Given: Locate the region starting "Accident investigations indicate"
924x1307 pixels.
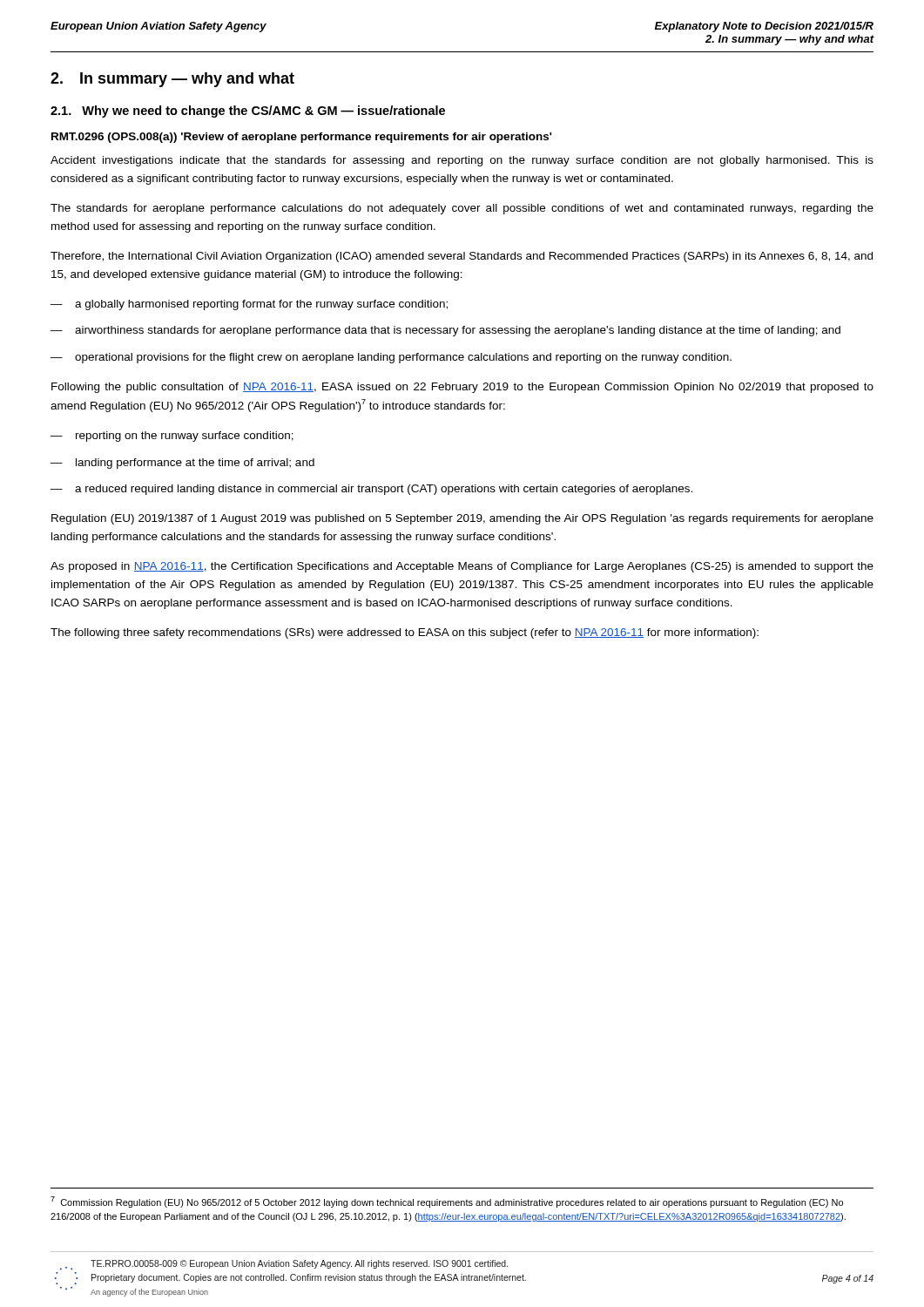Looking at the screenshot, I should tap(462, 169).
